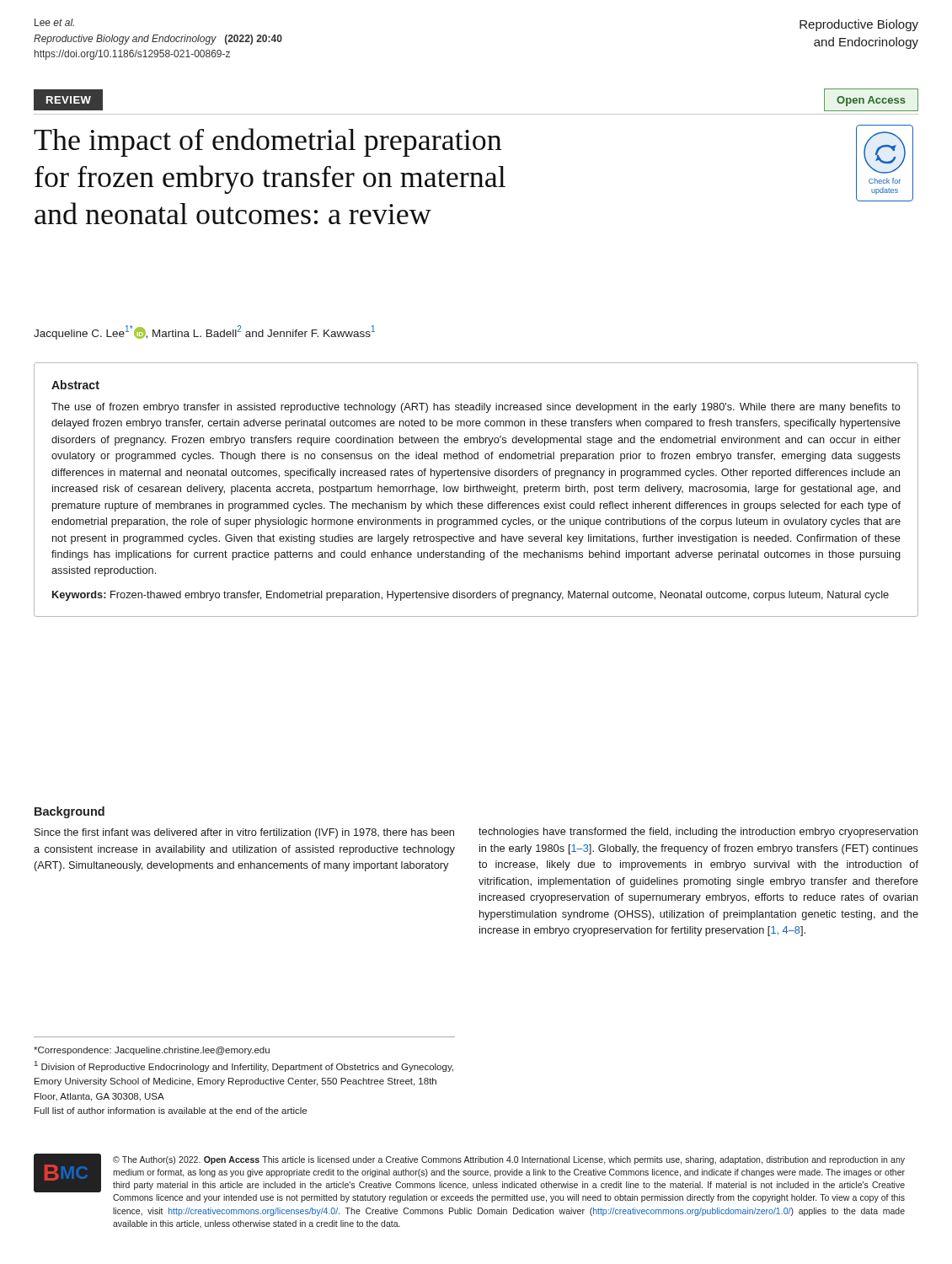Point to the block beginning "technologies have transformed the field, including"
952x1264 pixels.
pos(698,881)
